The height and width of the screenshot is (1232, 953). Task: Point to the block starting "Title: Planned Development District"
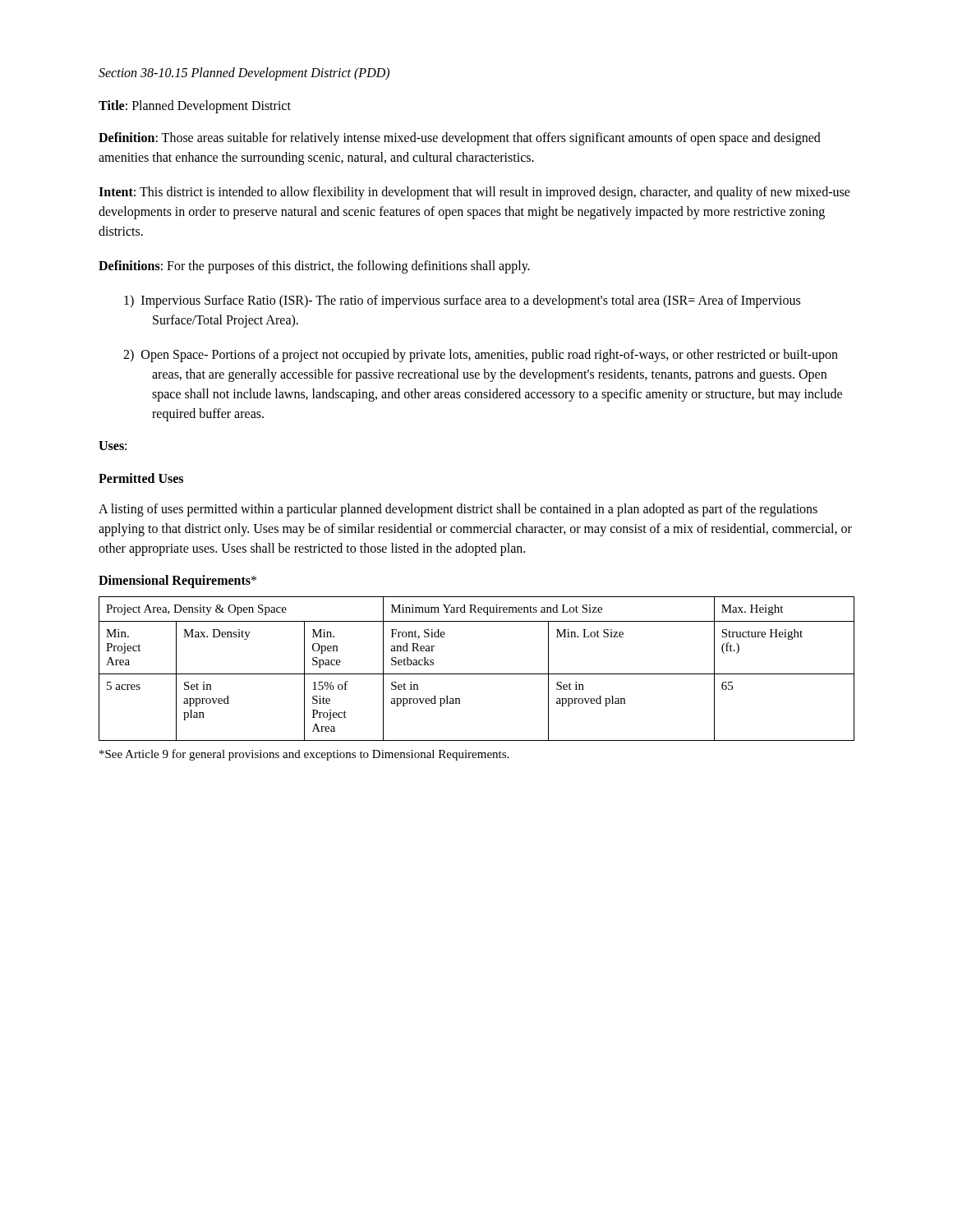click(x=195, y=106)
